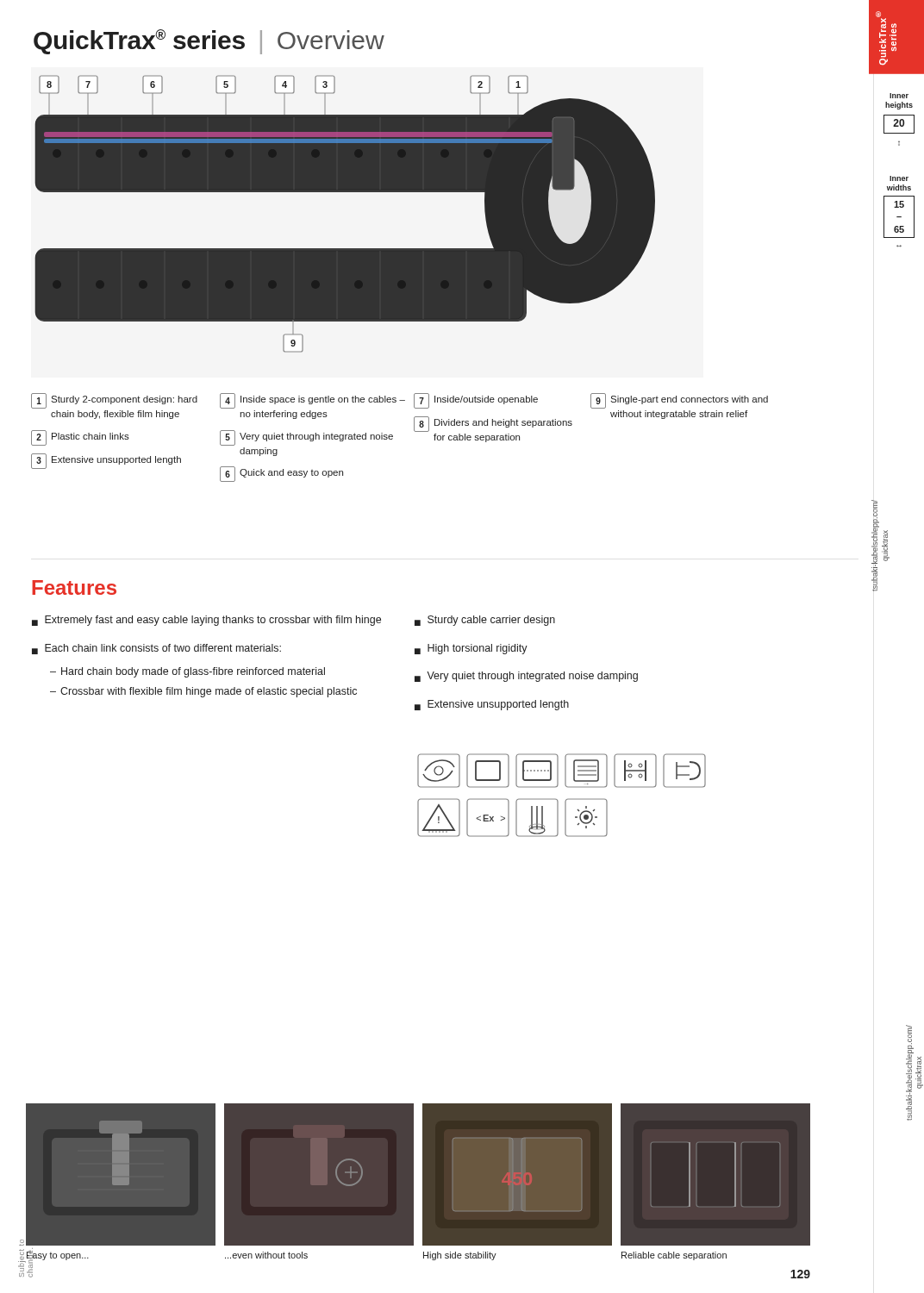Screen dimensions: 1293x924
Task: Click on the illustration
Action: point(634,803)
